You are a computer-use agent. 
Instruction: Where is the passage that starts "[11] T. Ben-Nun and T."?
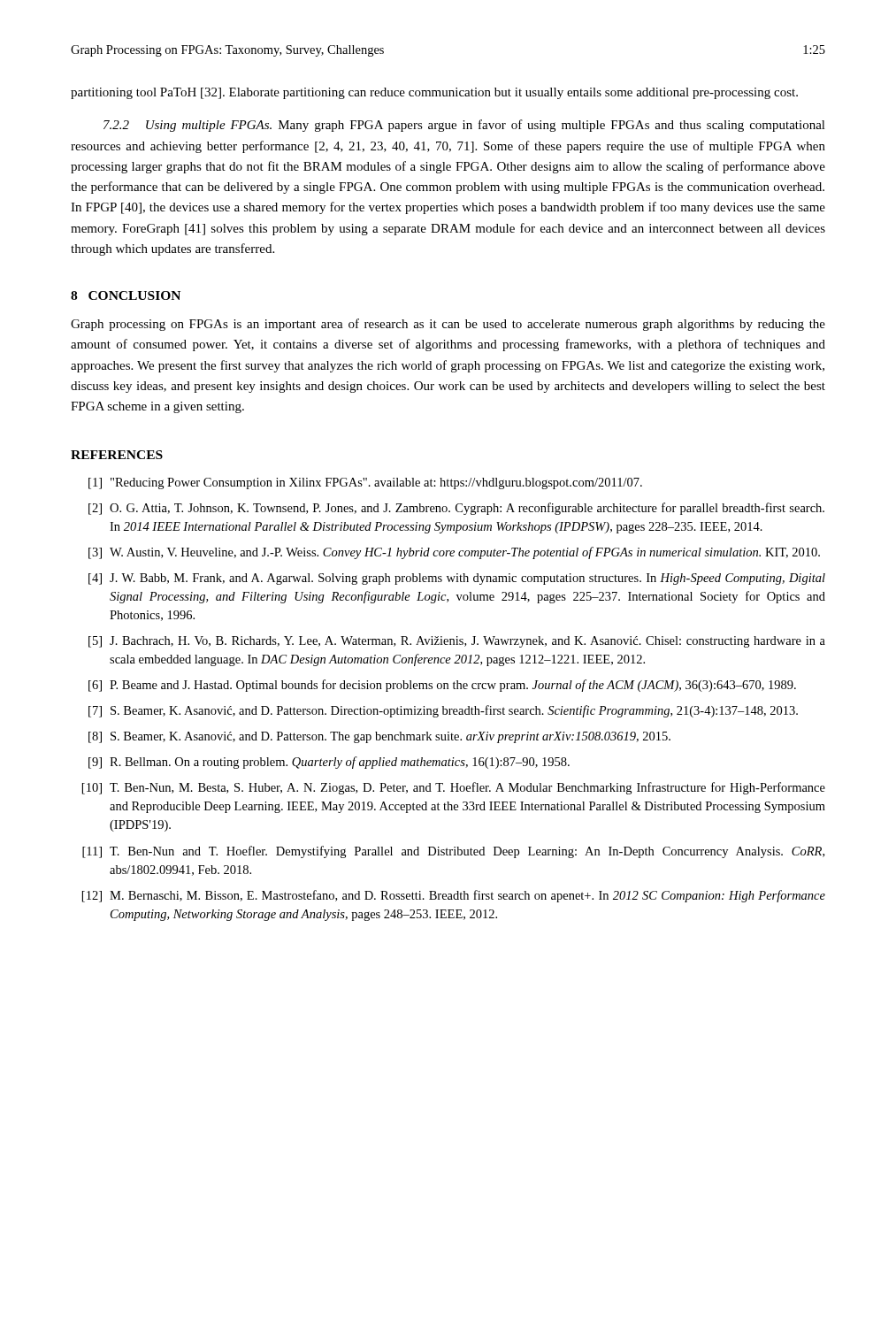[x=448, y=860]
